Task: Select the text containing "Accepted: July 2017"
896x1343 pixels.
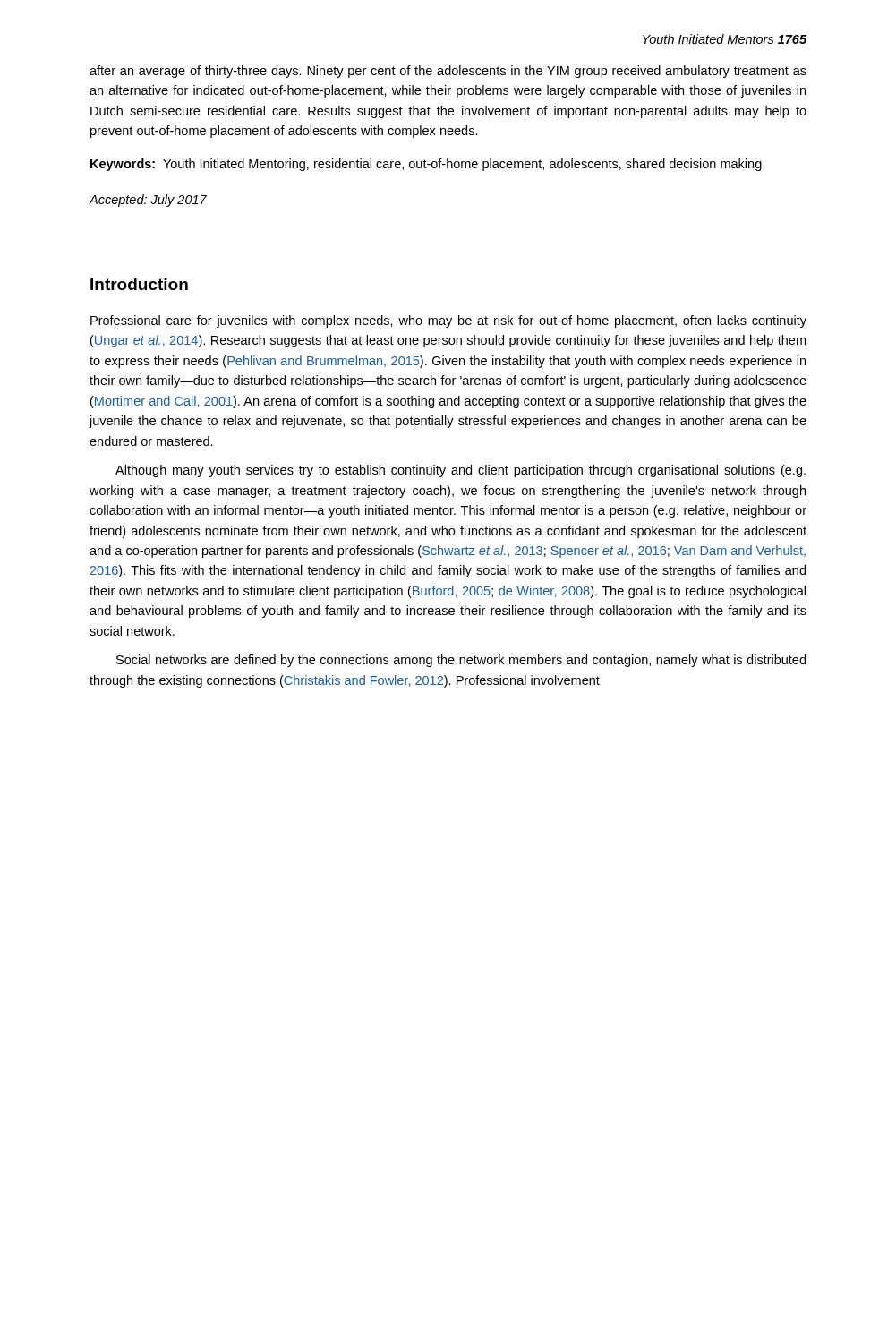Action: [x=148, y=200]
